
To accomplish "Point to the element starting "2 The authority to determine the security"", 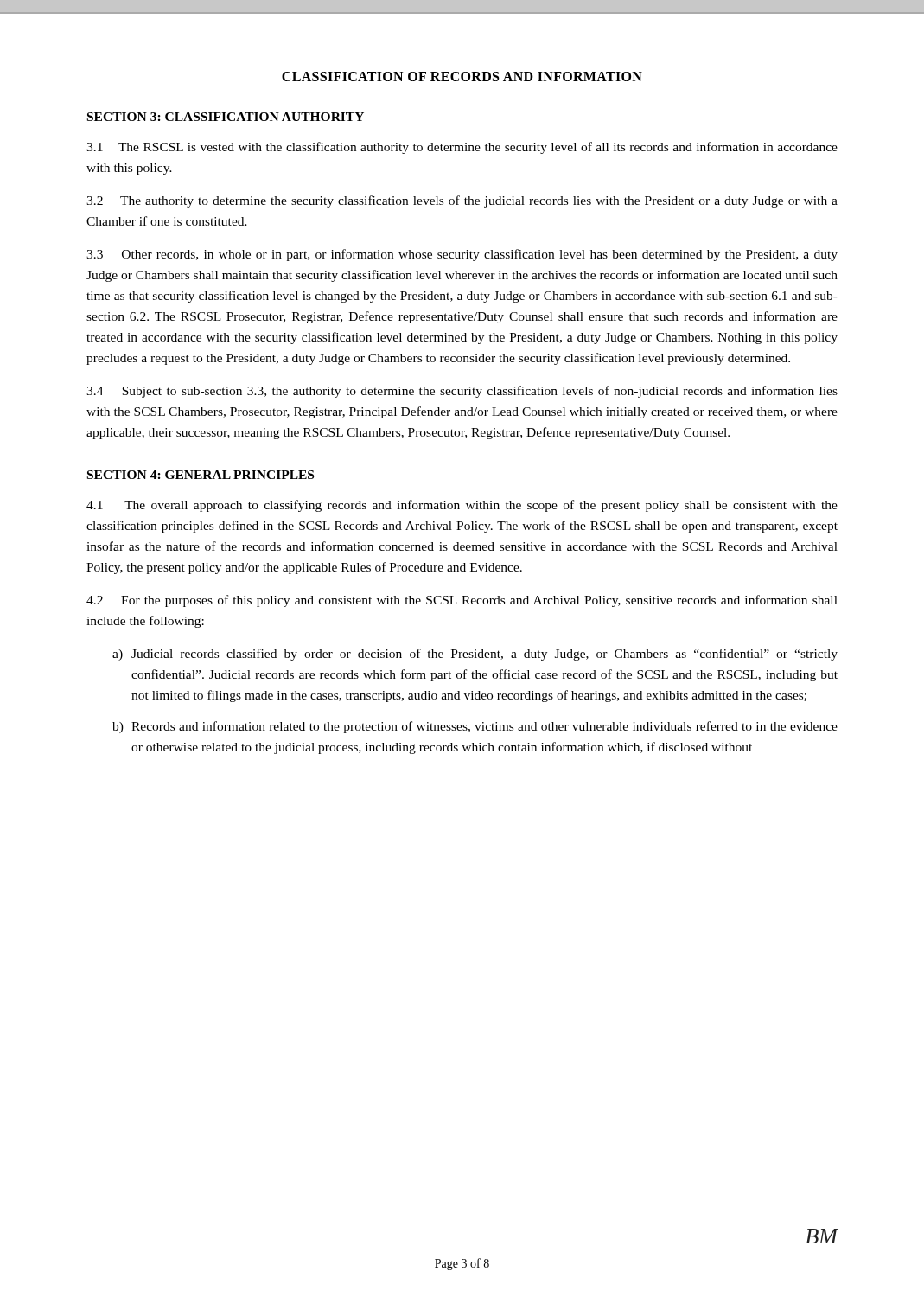I will click(x=462, y=211).
